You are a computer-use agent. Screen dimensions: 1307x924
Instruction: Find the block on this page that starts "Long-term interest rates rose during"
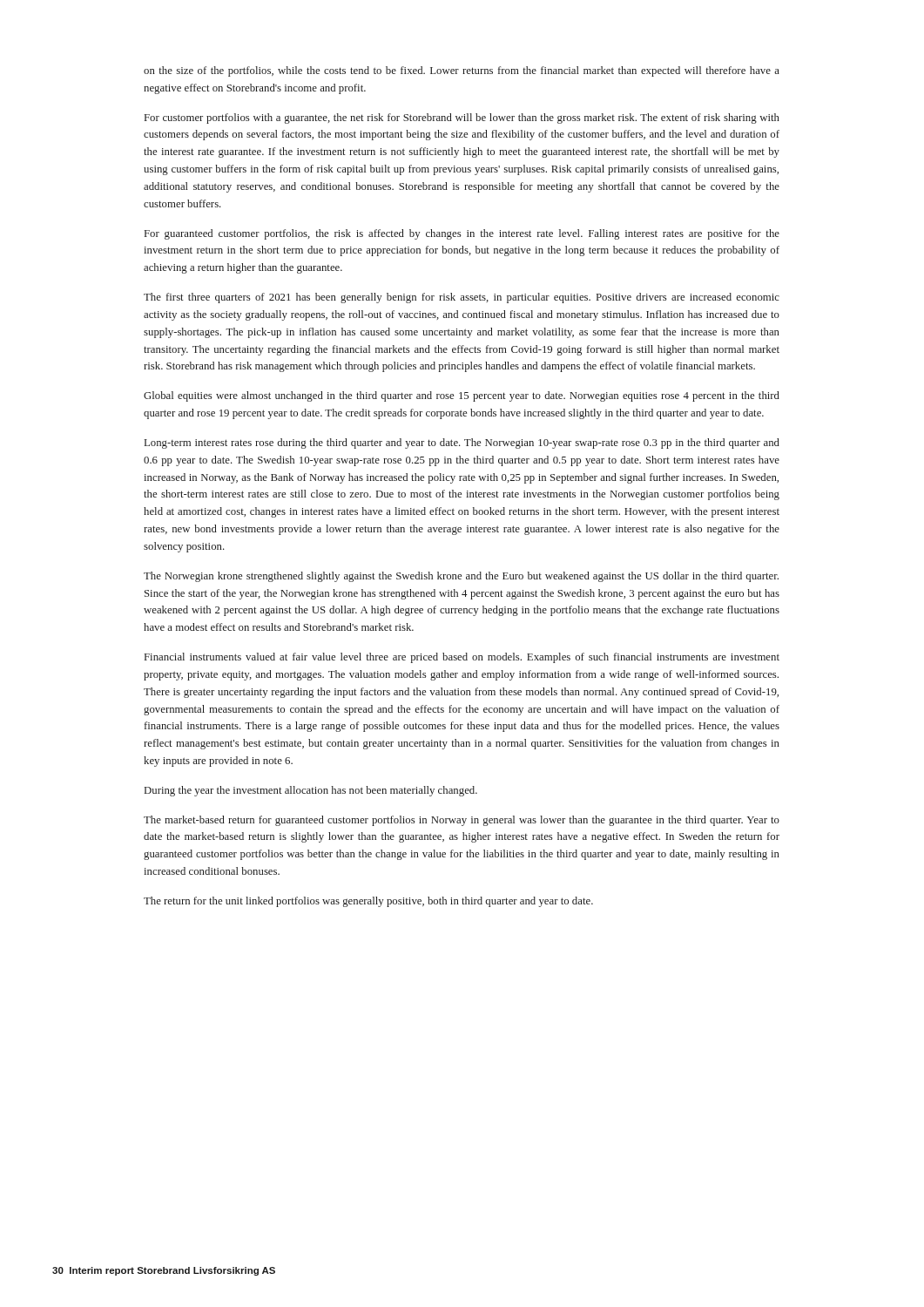(462, 494)
